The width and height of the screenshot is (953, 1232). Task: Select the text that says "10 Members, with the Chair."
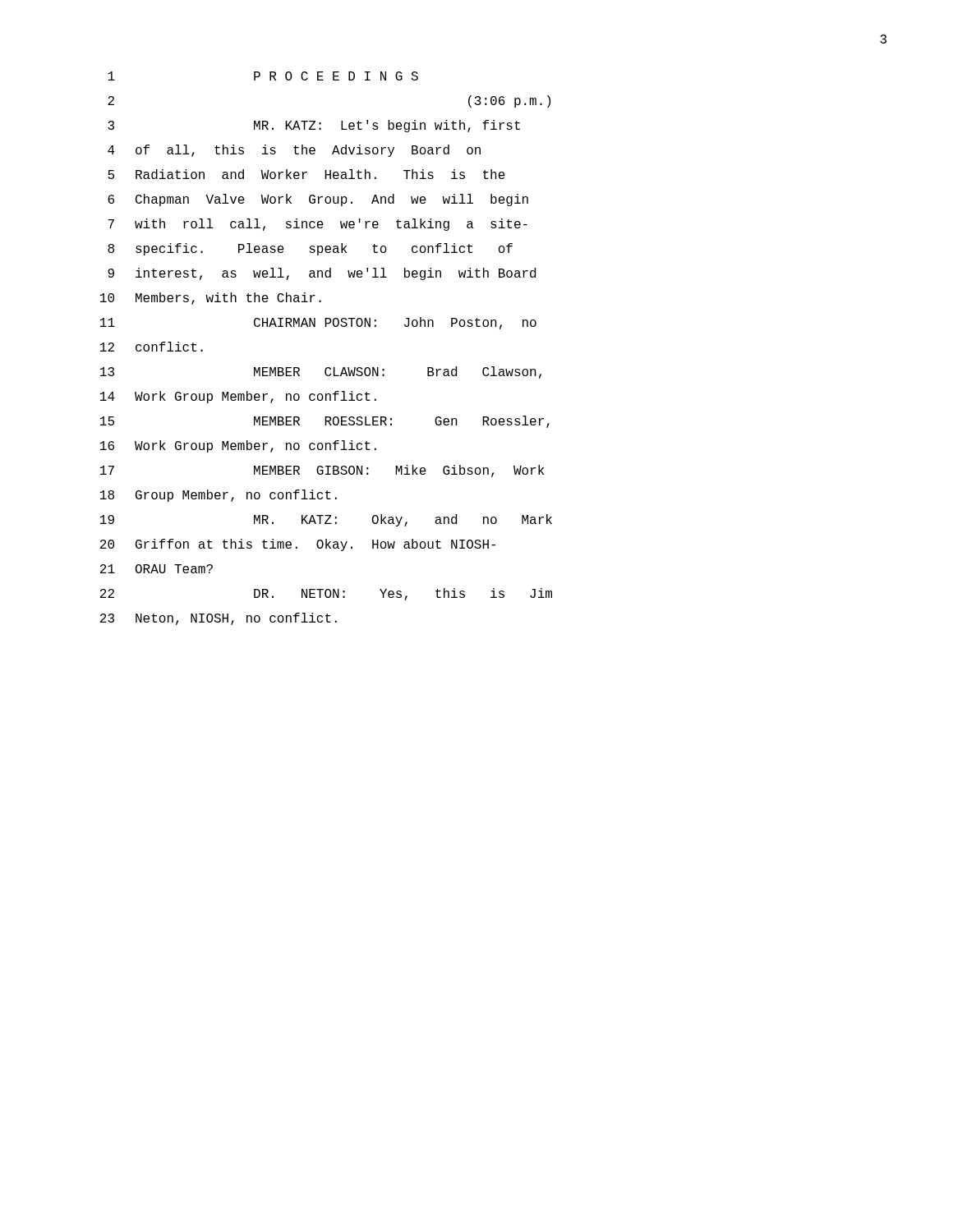pyautogui.click(x=195, y=299)
